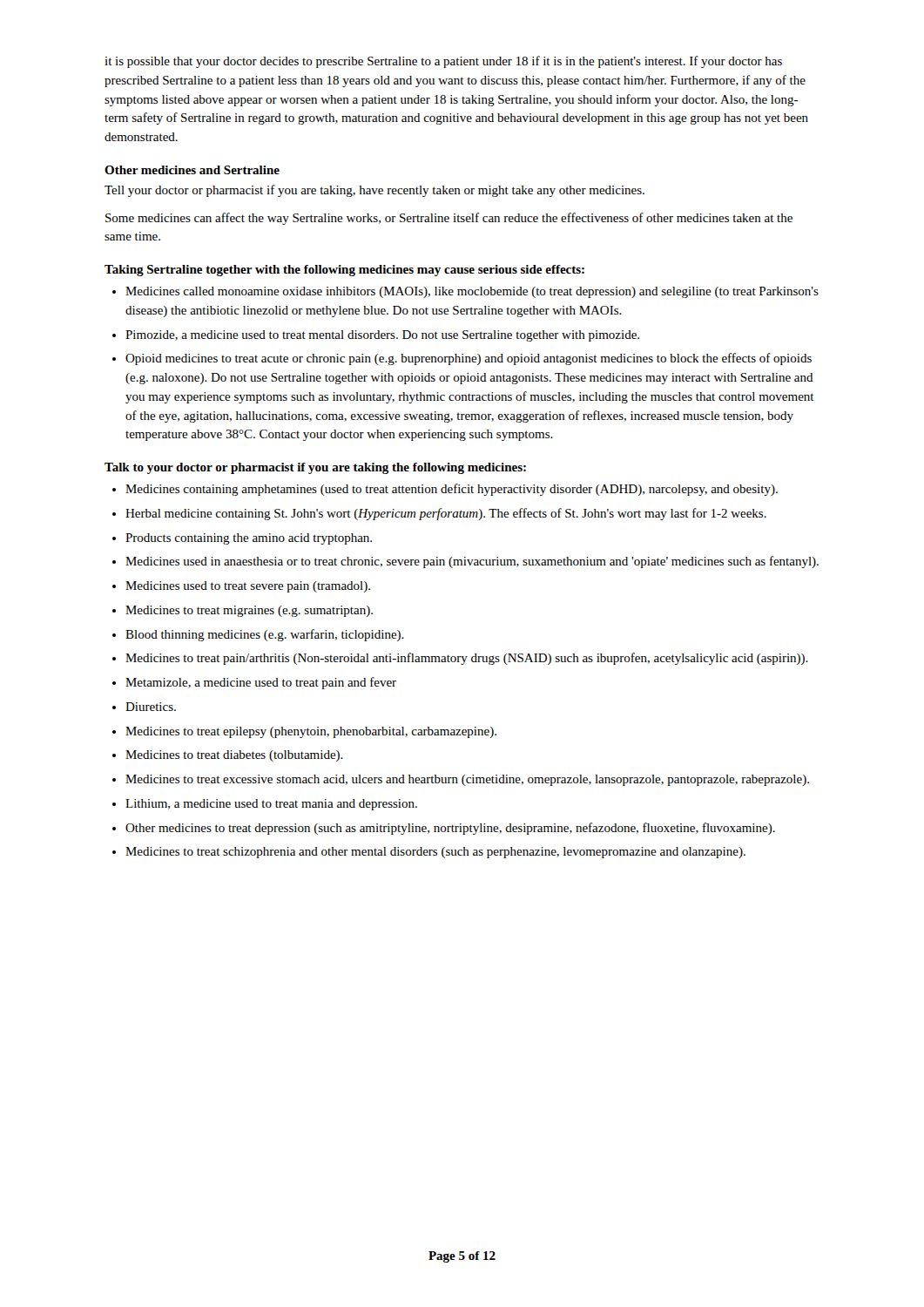Viewport: 924px width, 1307px height.
Task: Locate the element starting "Medicines to treat schizophrenia and other mental disorders"
Action: coord(436,852)
